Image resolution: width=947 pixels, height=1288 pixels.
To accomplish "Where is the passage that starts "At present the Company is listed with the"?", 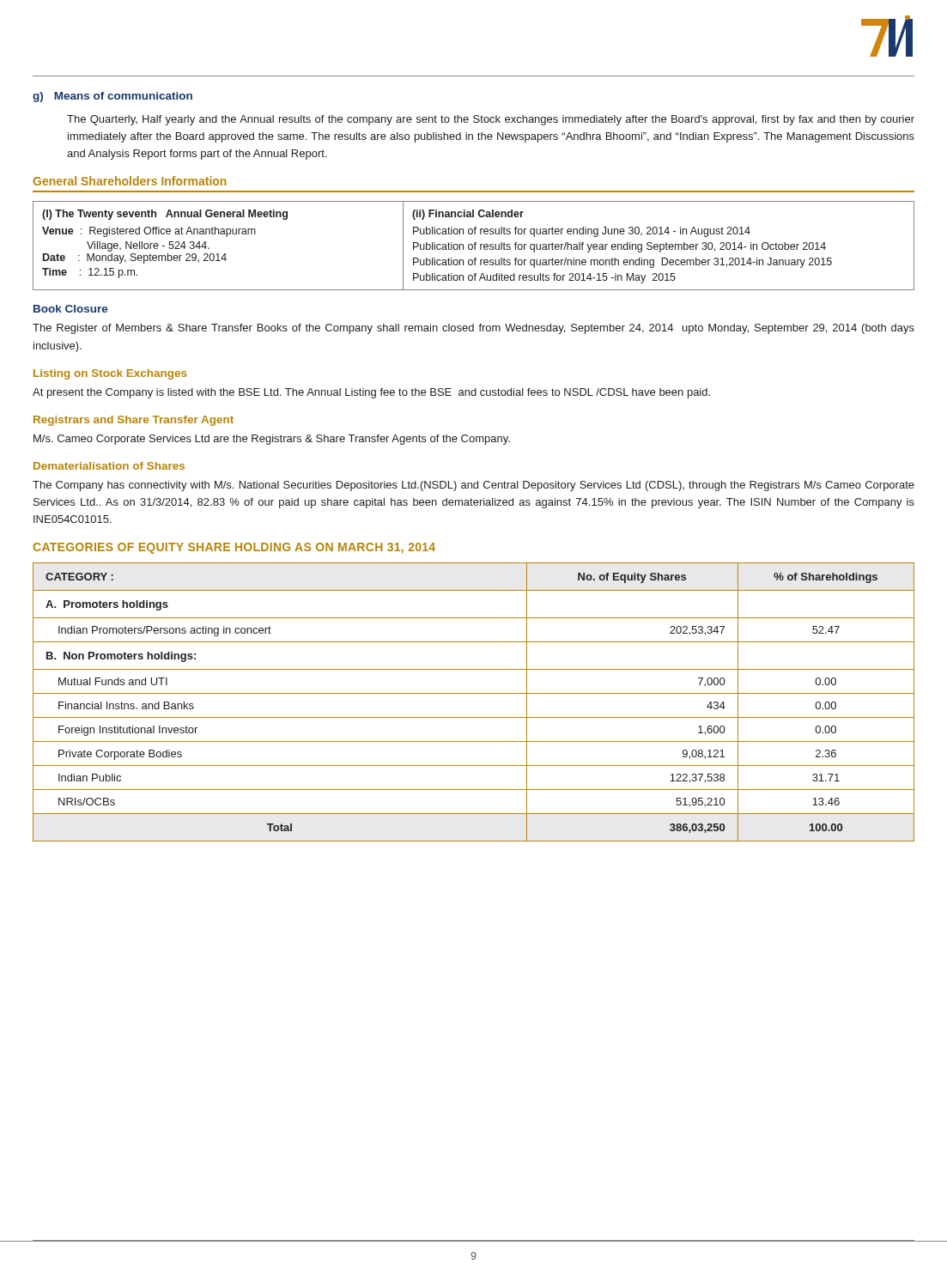I will tap(372, 392).
